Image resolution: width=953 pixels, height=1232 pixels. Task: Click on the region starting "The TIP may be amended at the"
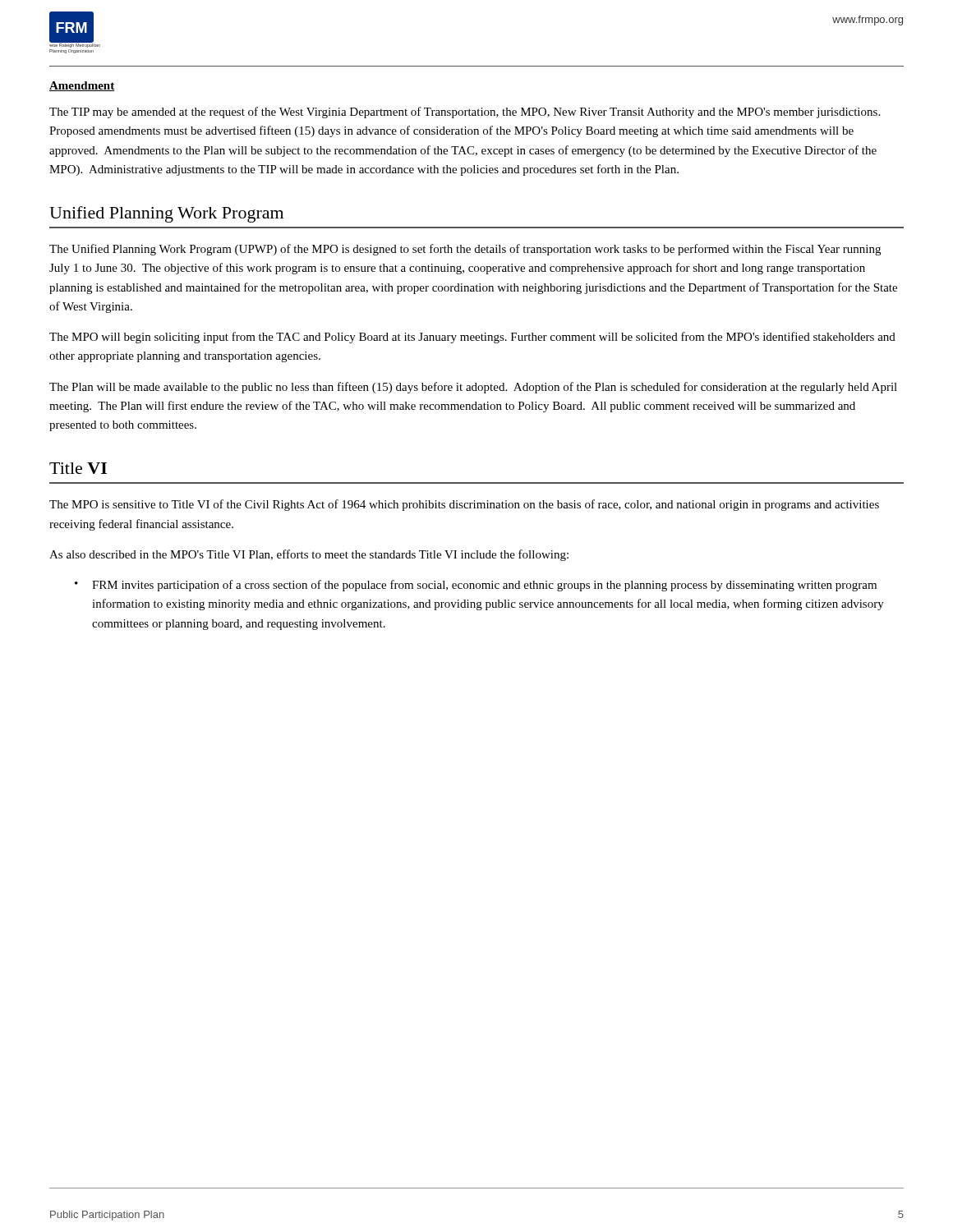click(x=467, y=140)
